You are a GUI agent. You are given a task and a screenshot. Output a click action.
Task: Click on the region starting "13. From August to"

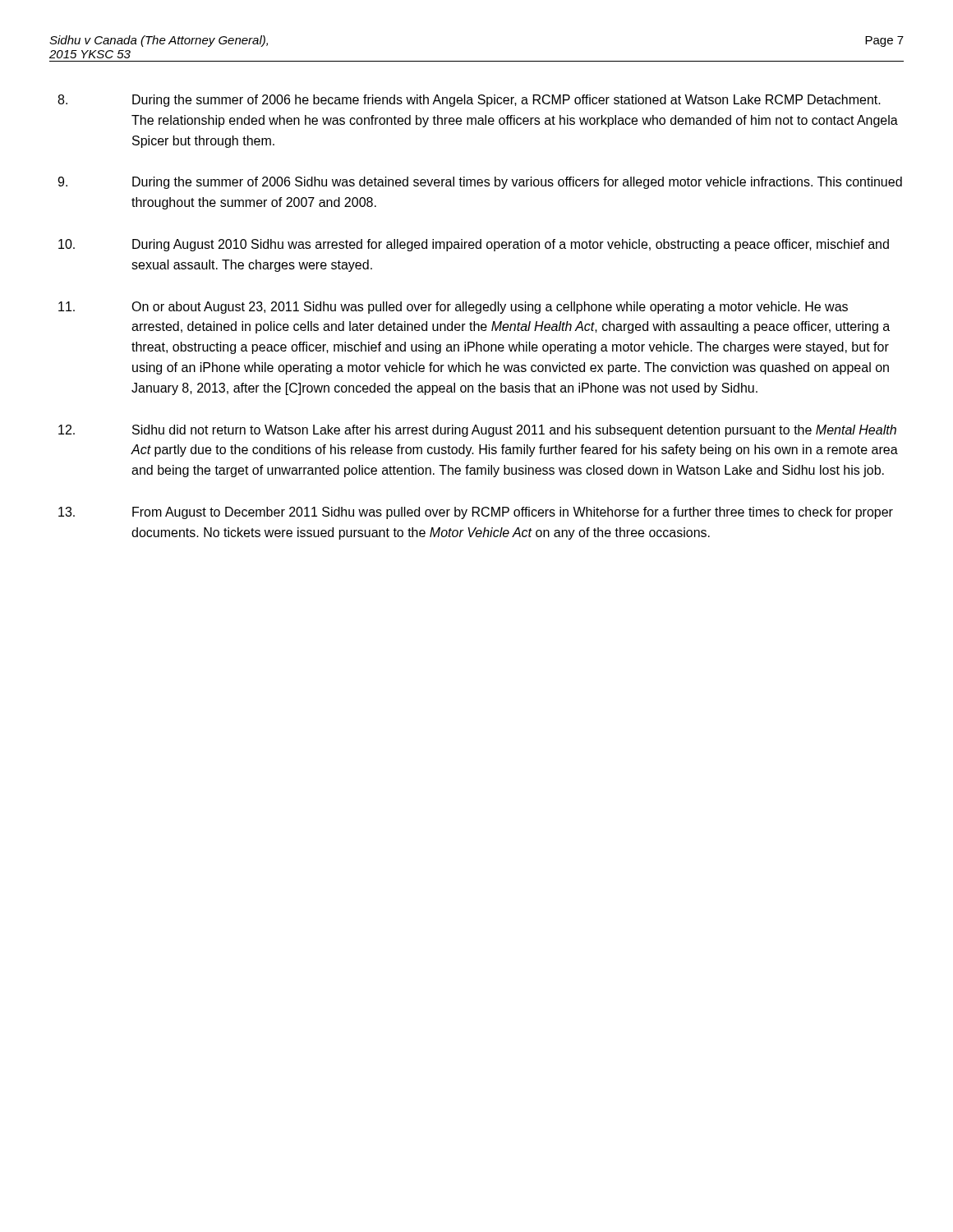[476, 523]
